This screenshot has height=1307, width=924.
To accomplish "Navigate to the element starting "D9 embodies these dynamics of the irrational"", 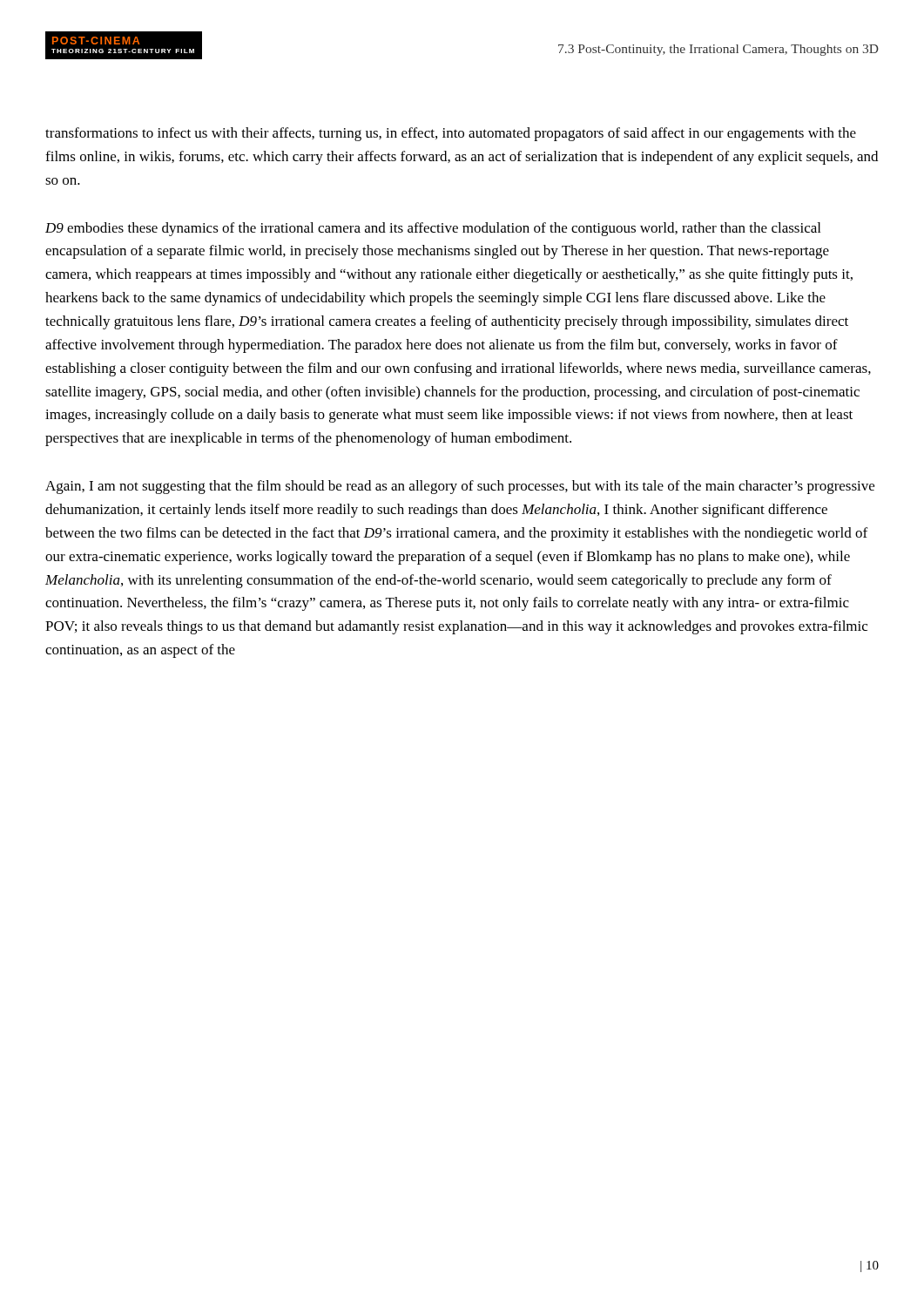I will pos(458,333).
